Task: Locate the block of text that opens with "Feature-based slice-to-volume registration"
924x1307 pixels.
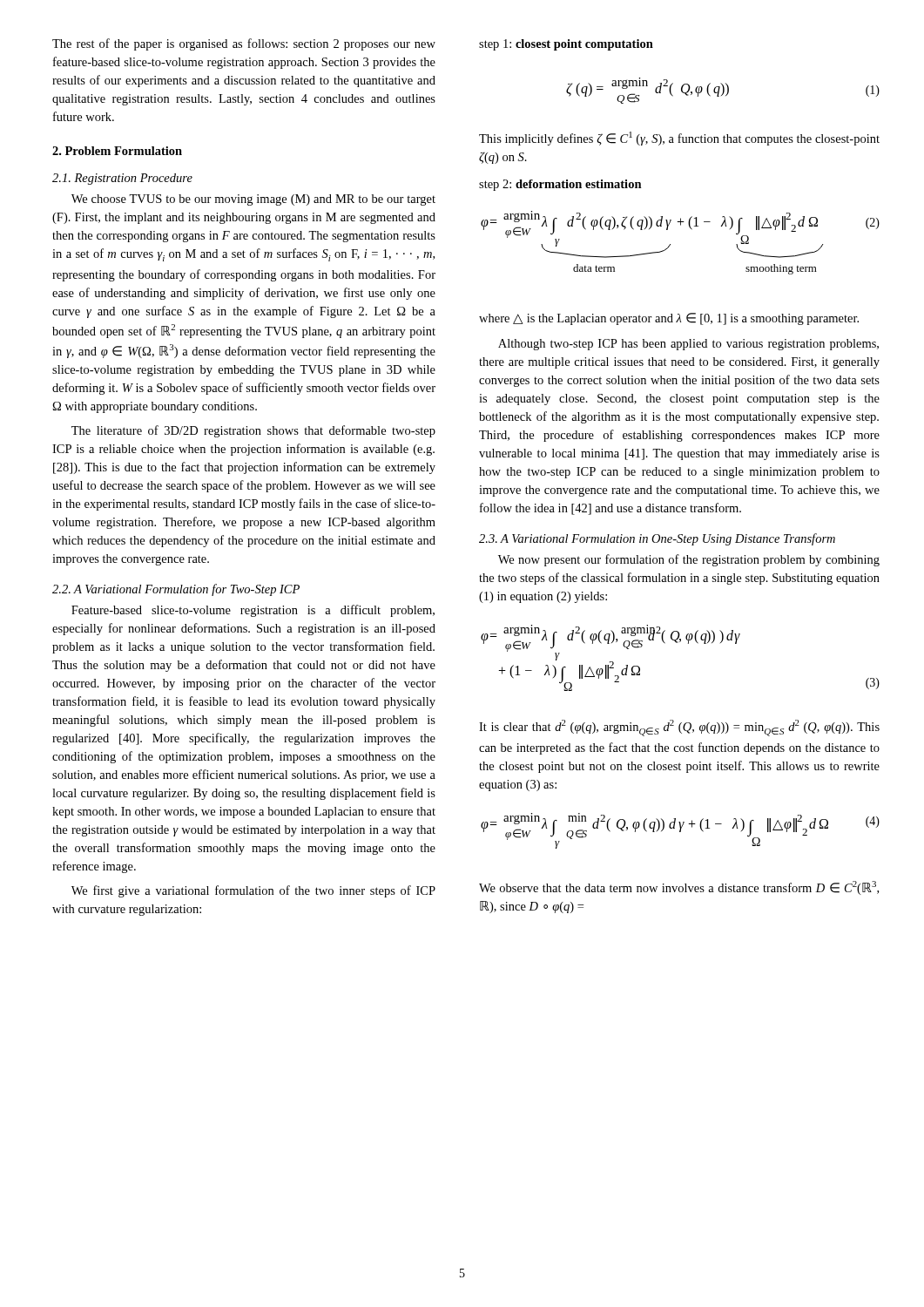Action: pos(244,738)
